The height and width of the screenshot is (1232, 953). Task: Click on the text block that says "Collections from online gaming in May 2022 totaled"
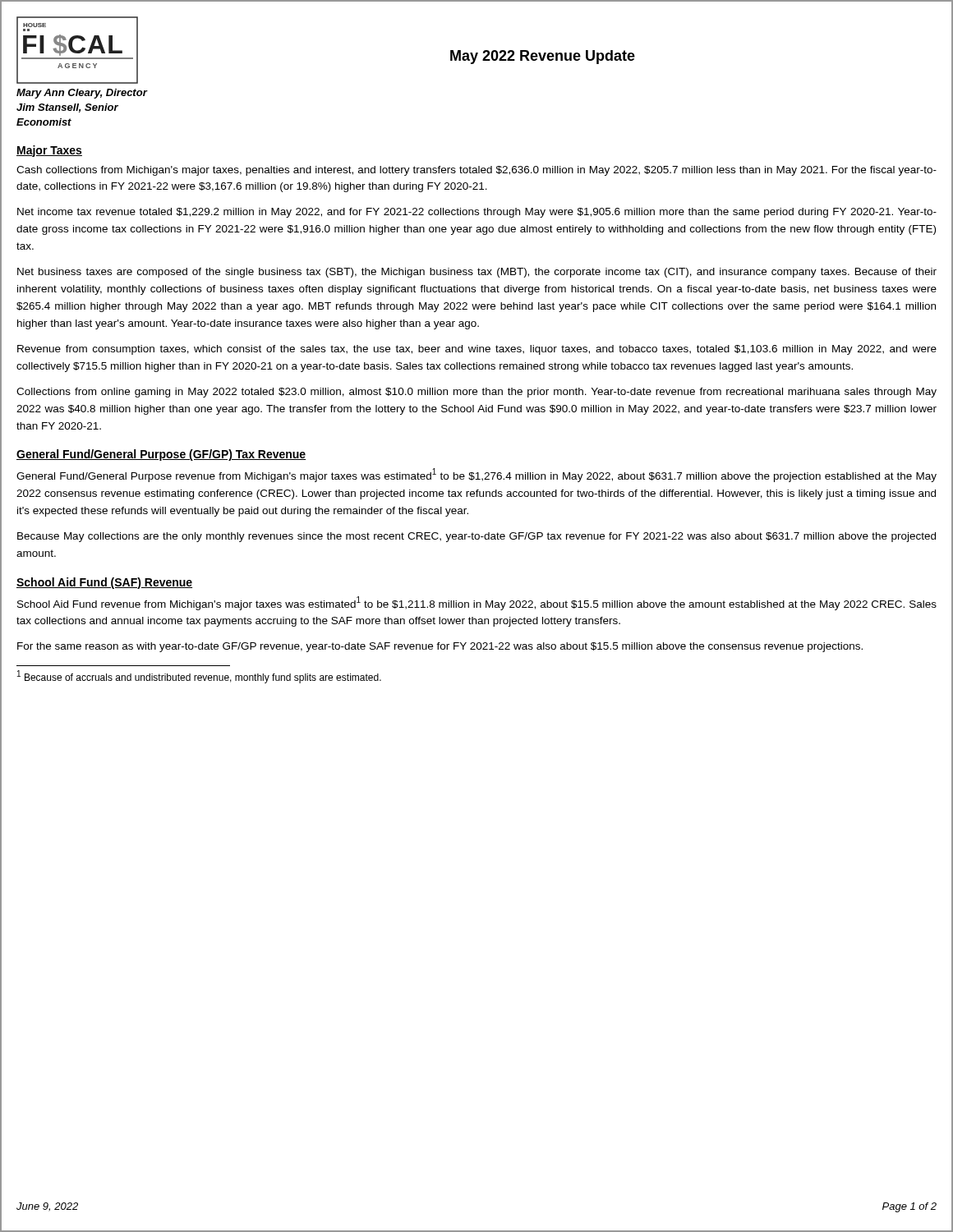[x=476, y=408]
